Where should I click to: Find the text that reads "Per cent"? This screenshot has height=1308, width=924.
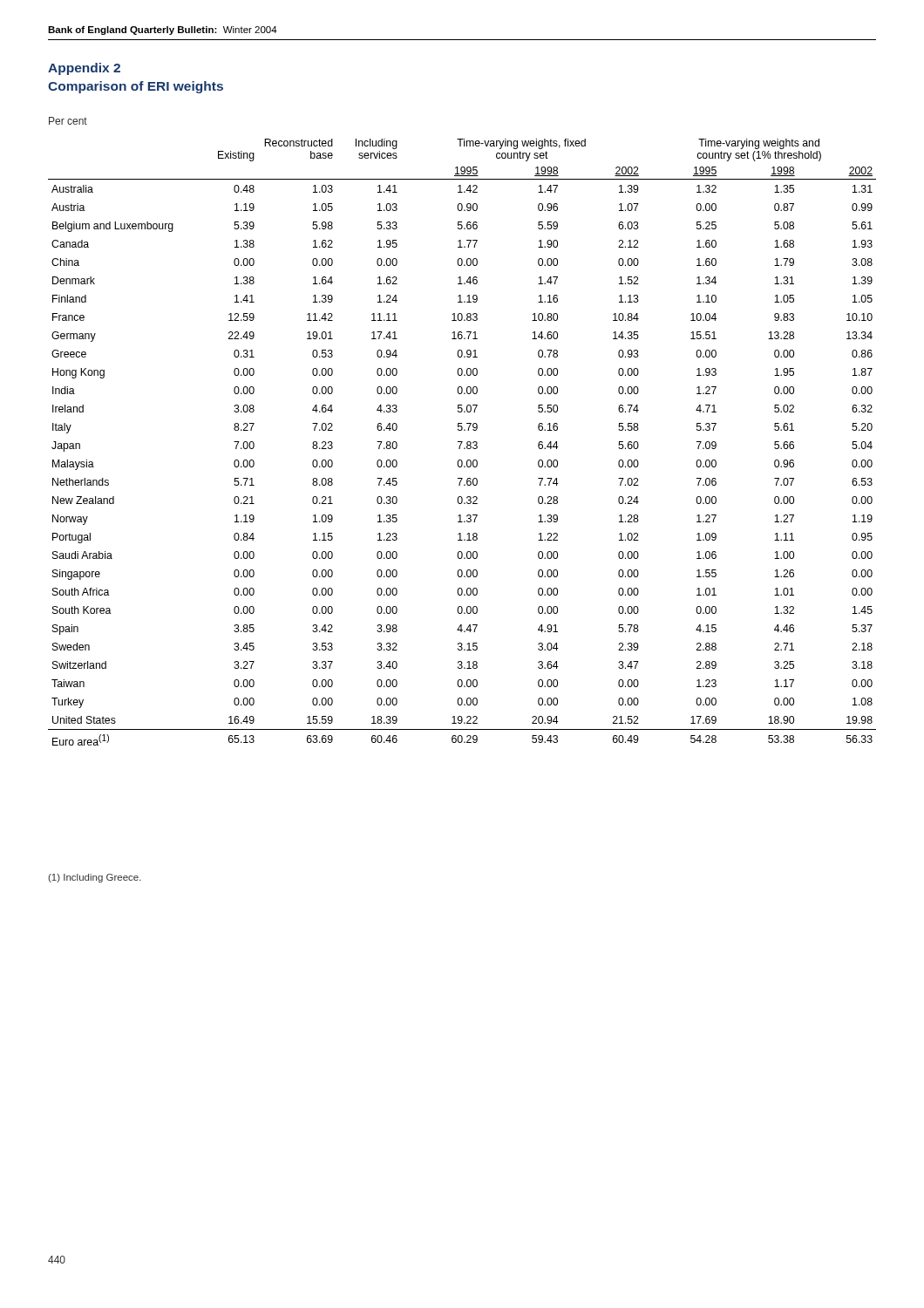67,121
